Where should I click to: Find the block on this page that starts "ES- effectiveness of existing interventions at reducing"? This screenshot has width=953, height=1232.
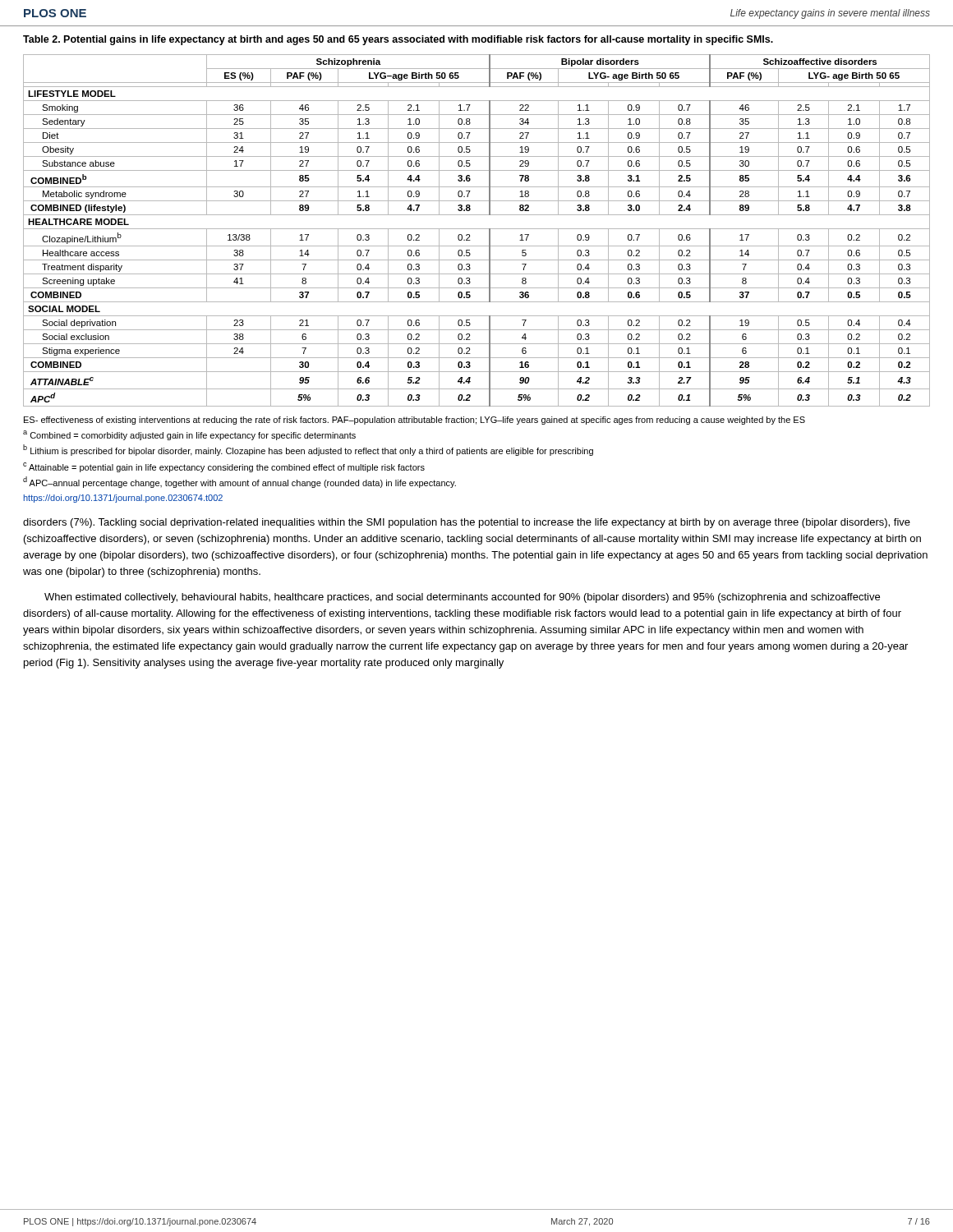pos(476,420)
